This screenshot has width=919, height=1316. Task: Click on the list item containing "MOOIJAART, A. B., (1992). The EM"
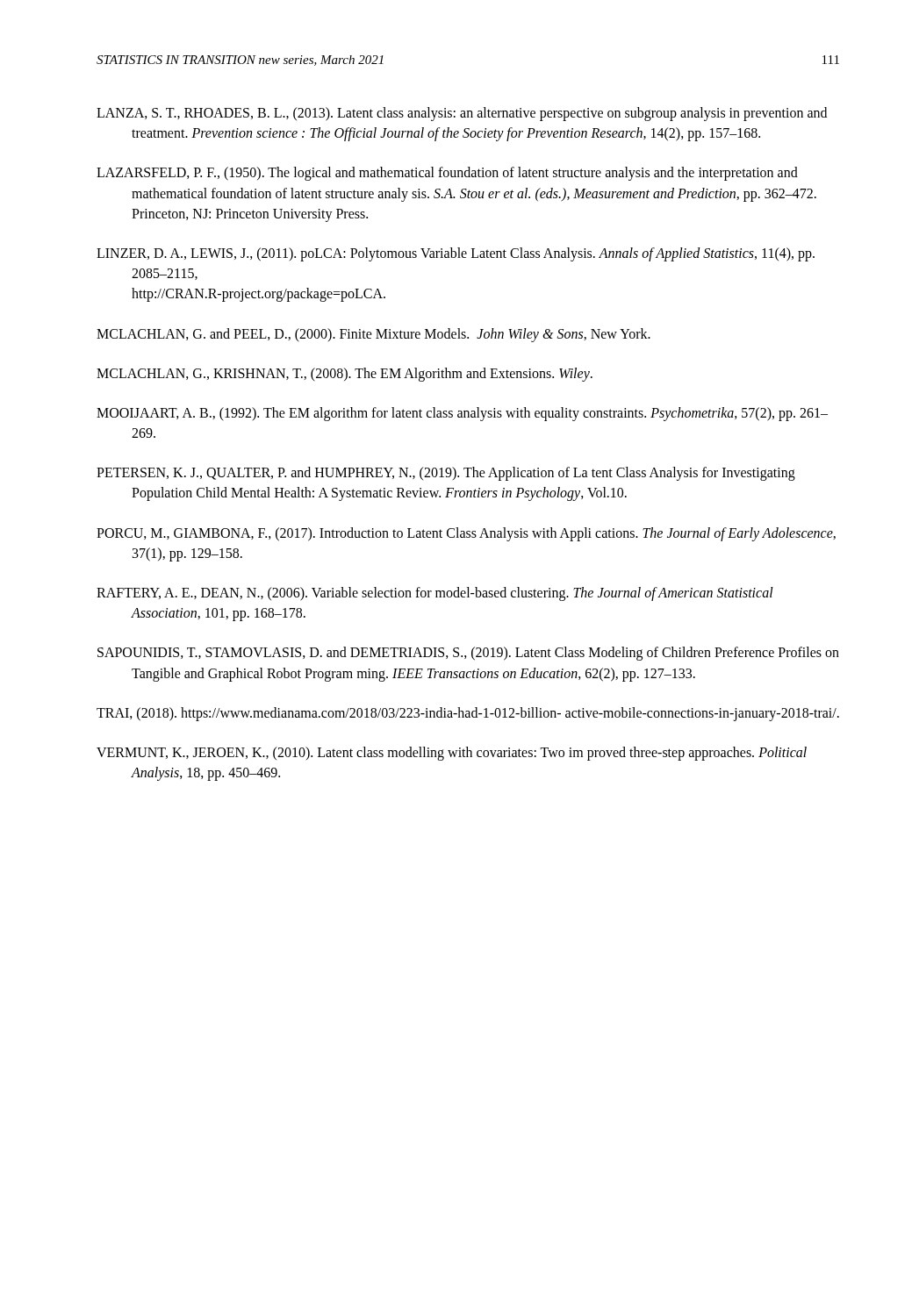tap(462, 423)
